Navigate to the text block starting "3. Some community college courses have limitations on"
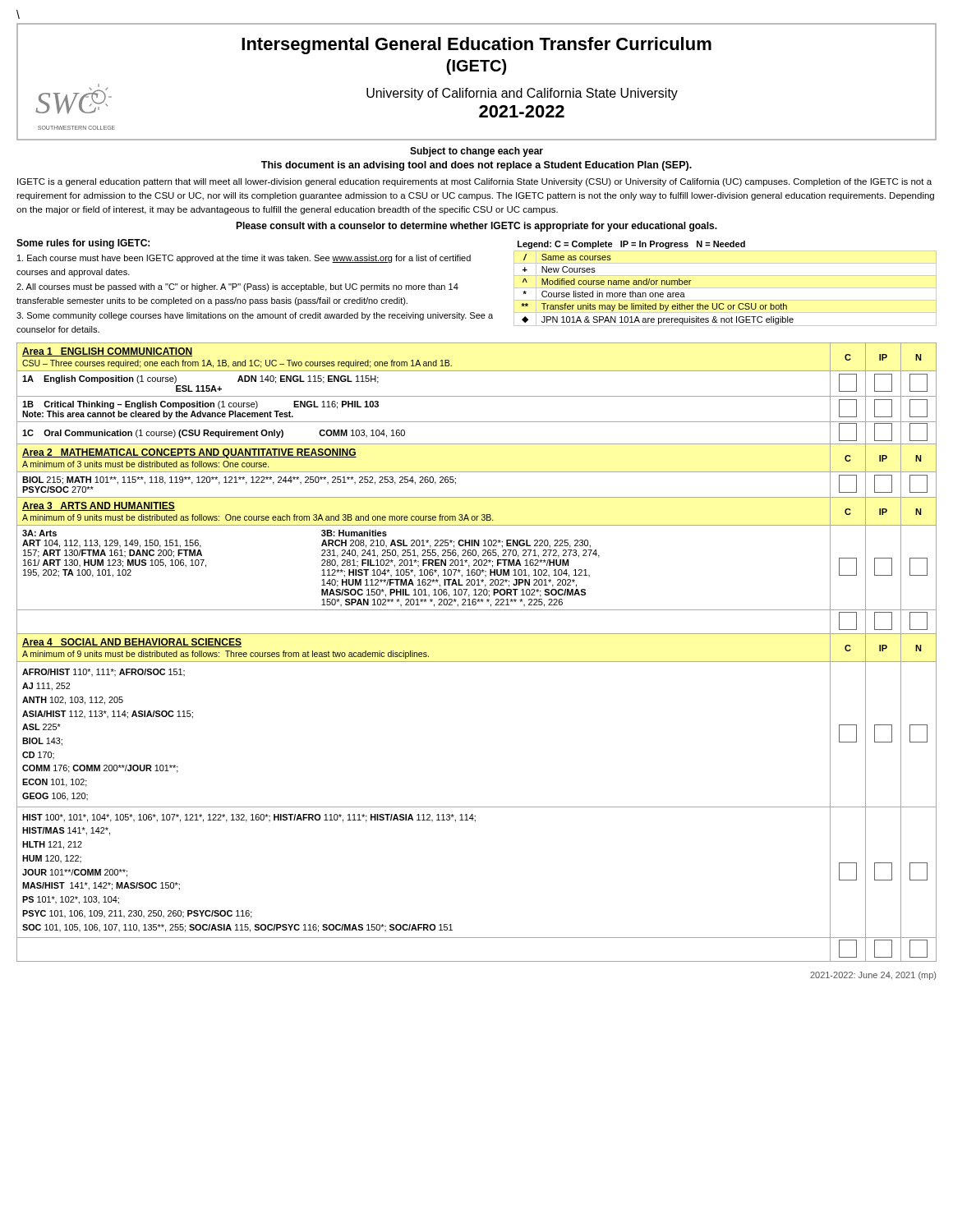Viewport: 953px width, 1232px height. point(255,322)
